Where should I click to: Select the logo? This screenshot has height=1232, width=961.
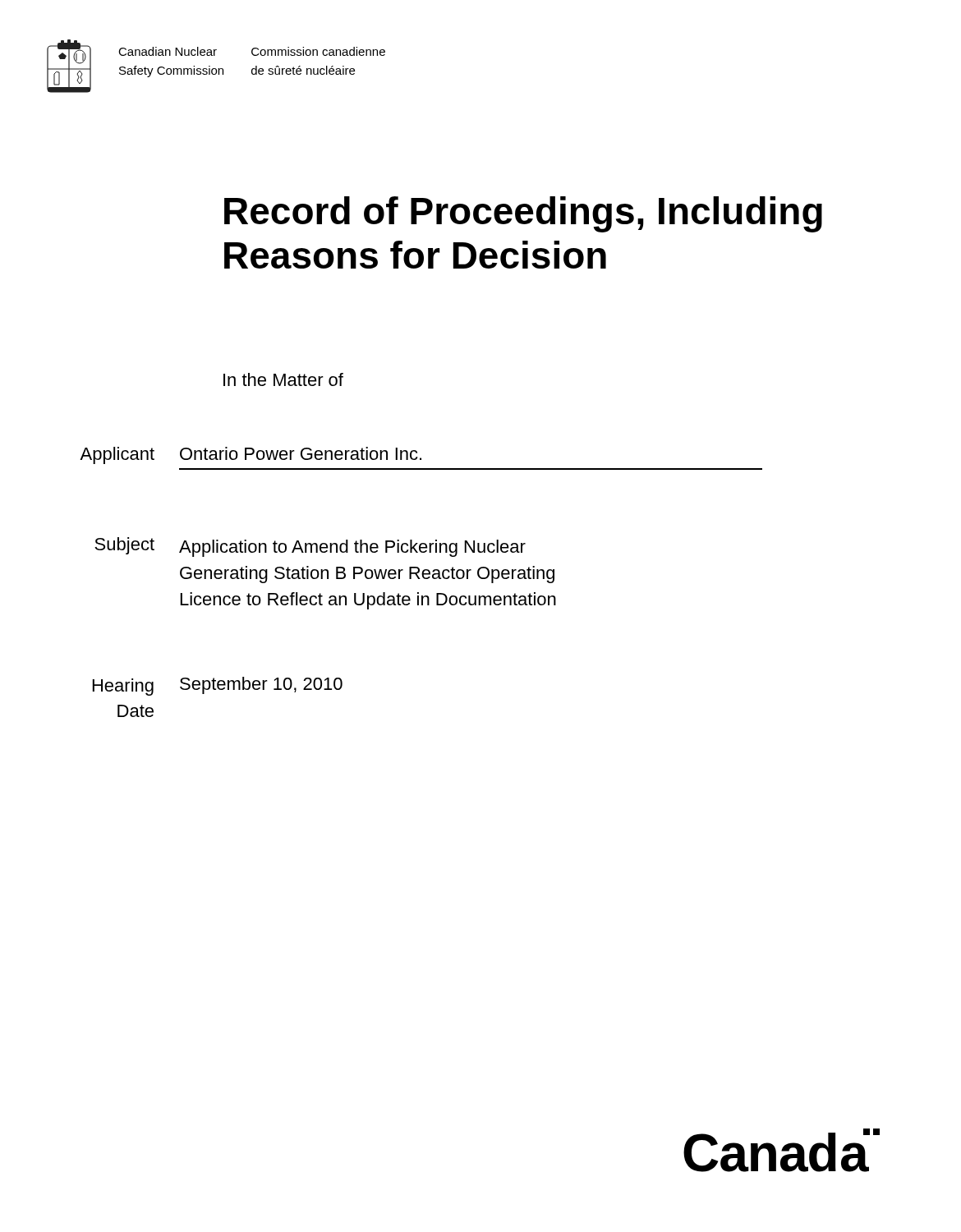point(789,1151)
